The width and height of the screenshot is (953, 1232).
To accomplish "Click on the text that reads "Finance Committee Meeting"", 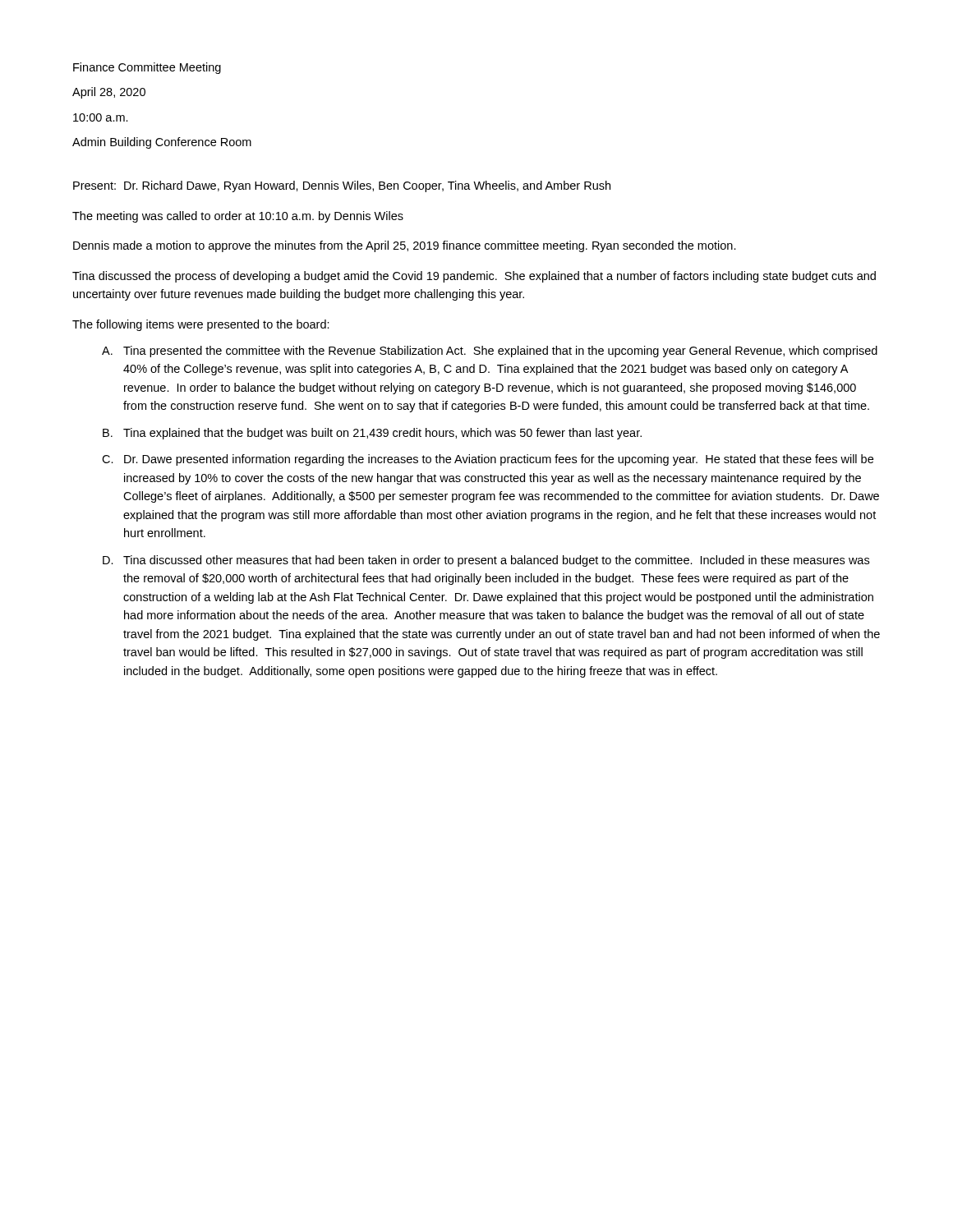I will click(x=147, y=67).
